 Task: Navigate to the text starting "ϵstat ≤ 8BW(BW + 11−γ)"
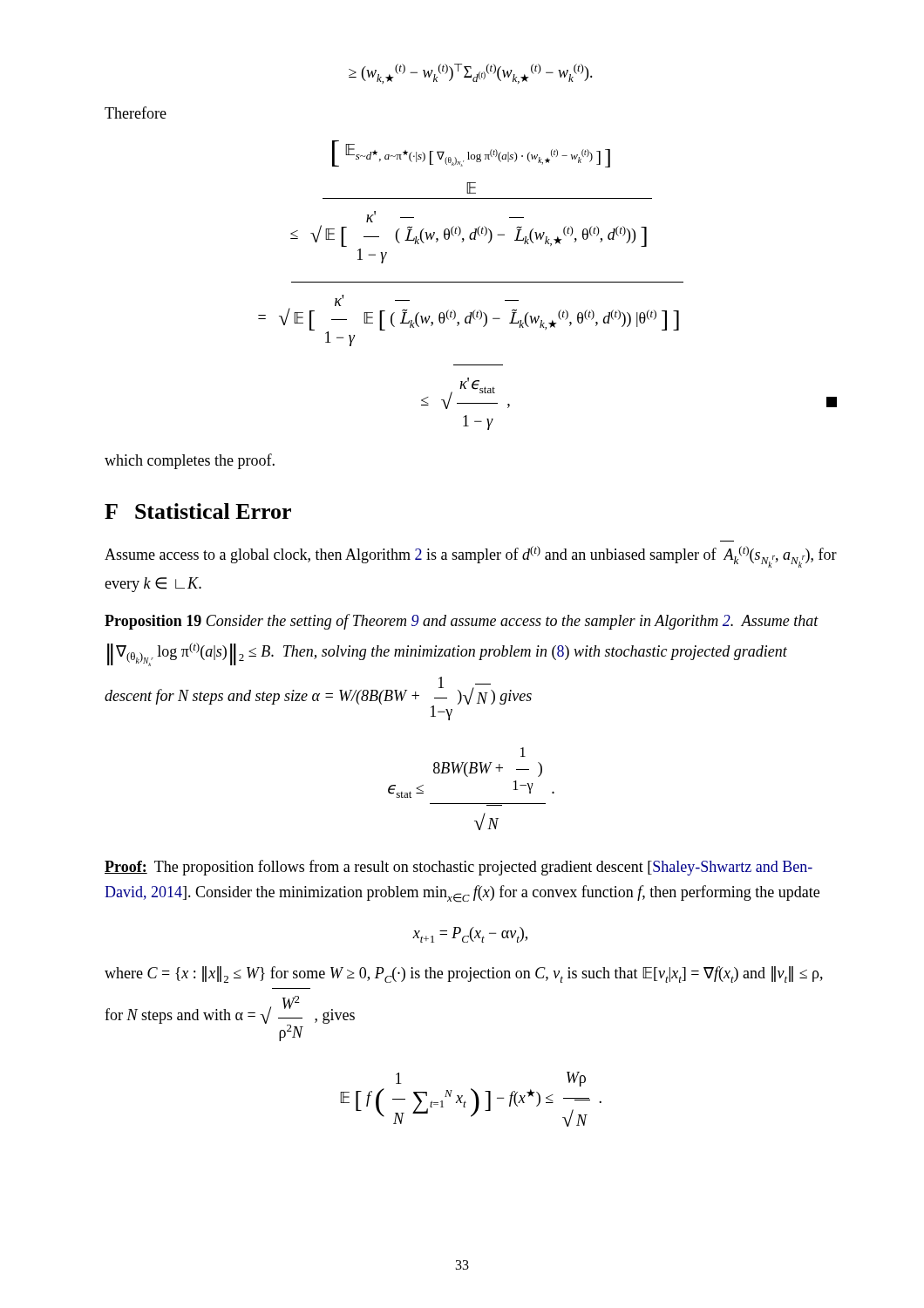click(x=523, y=752)
